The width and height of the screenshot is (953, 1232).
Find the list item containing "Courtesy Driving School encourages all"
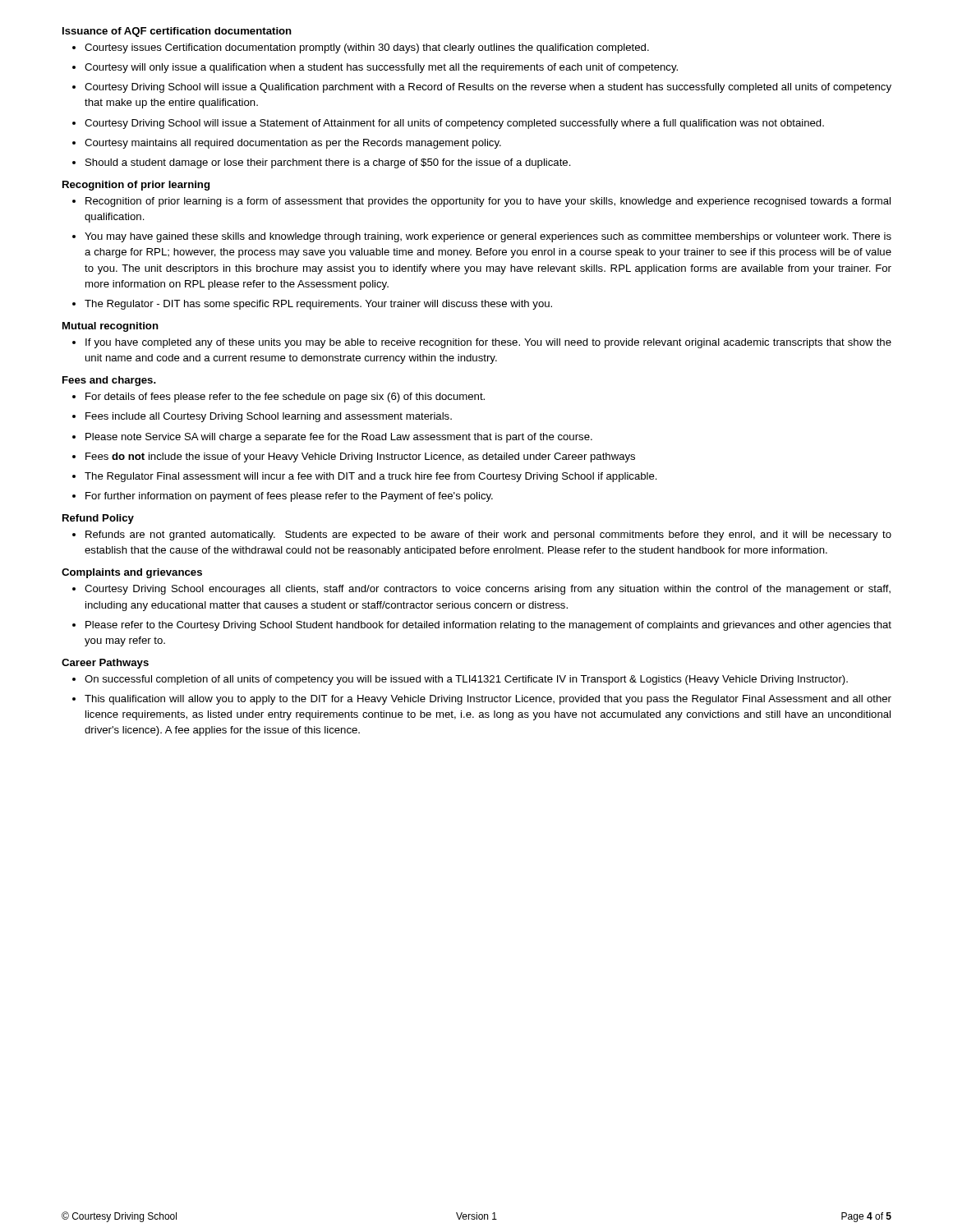(x=488, y=597)
